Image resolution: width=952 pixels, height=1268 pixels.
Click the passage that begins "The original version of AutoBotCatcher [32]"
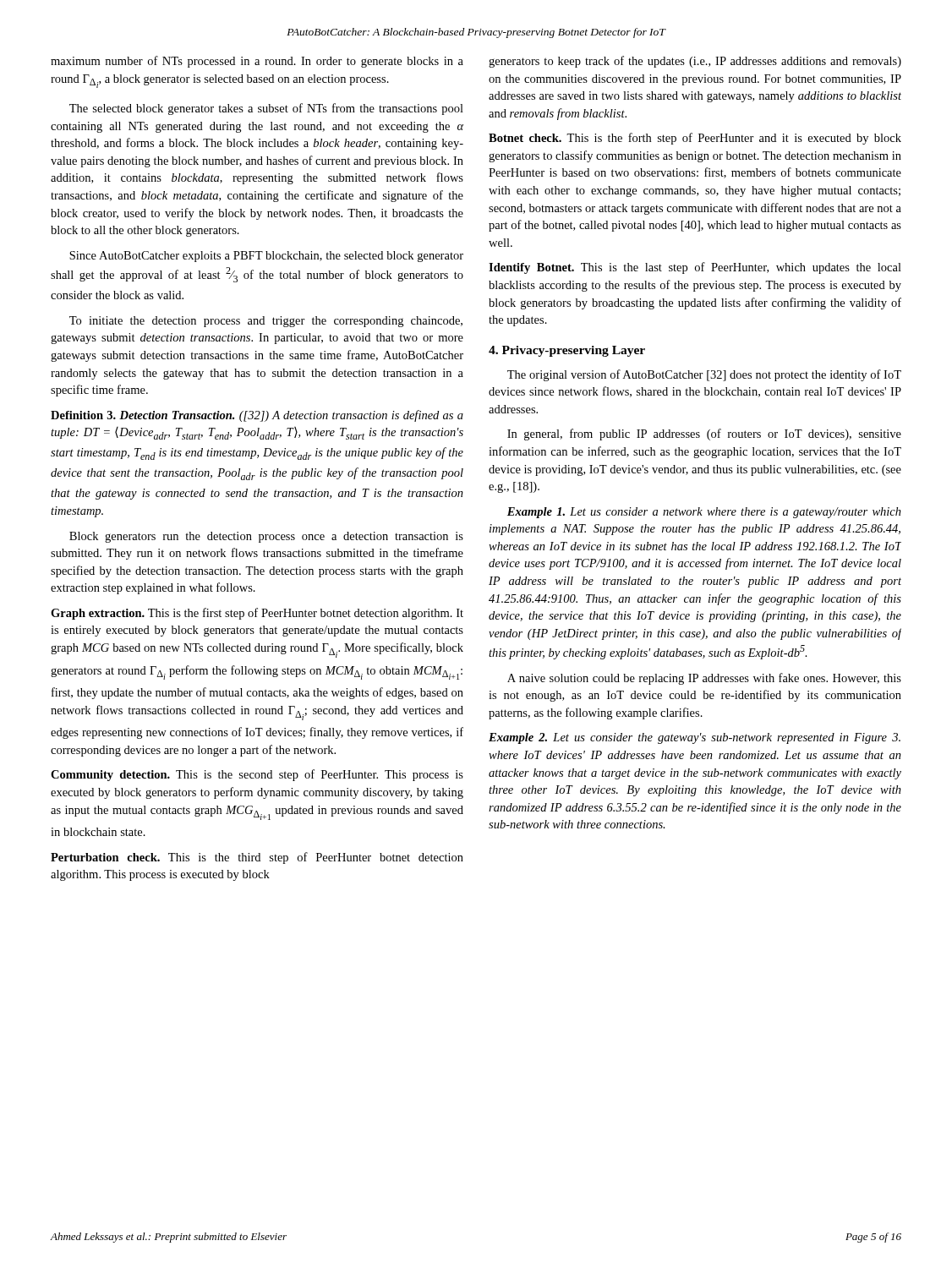[695, 392]
